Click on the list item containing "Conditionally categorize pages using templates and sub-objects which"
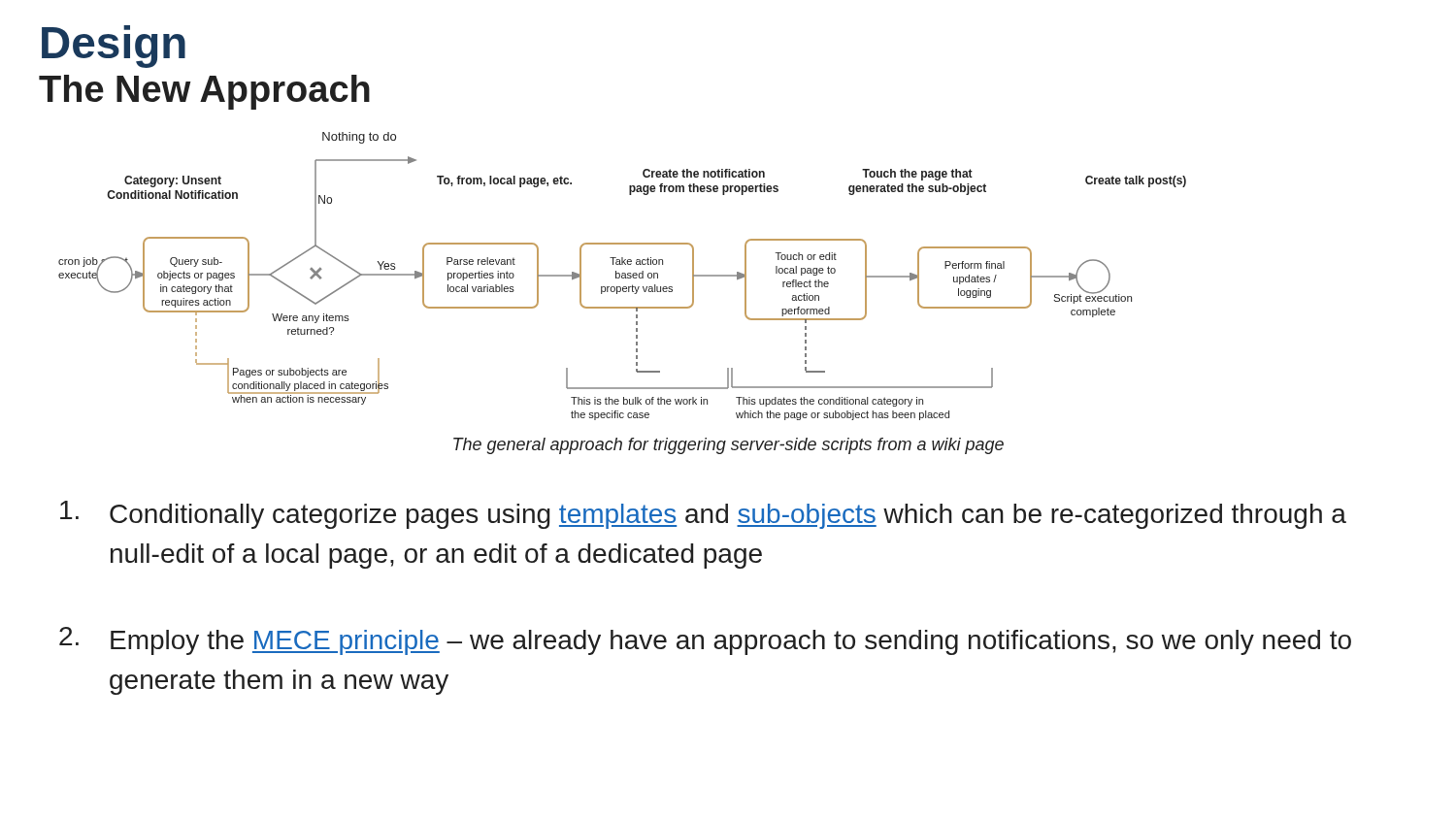Image resolution: width=1456 pixels, height=819 pixels. [728, 534]
